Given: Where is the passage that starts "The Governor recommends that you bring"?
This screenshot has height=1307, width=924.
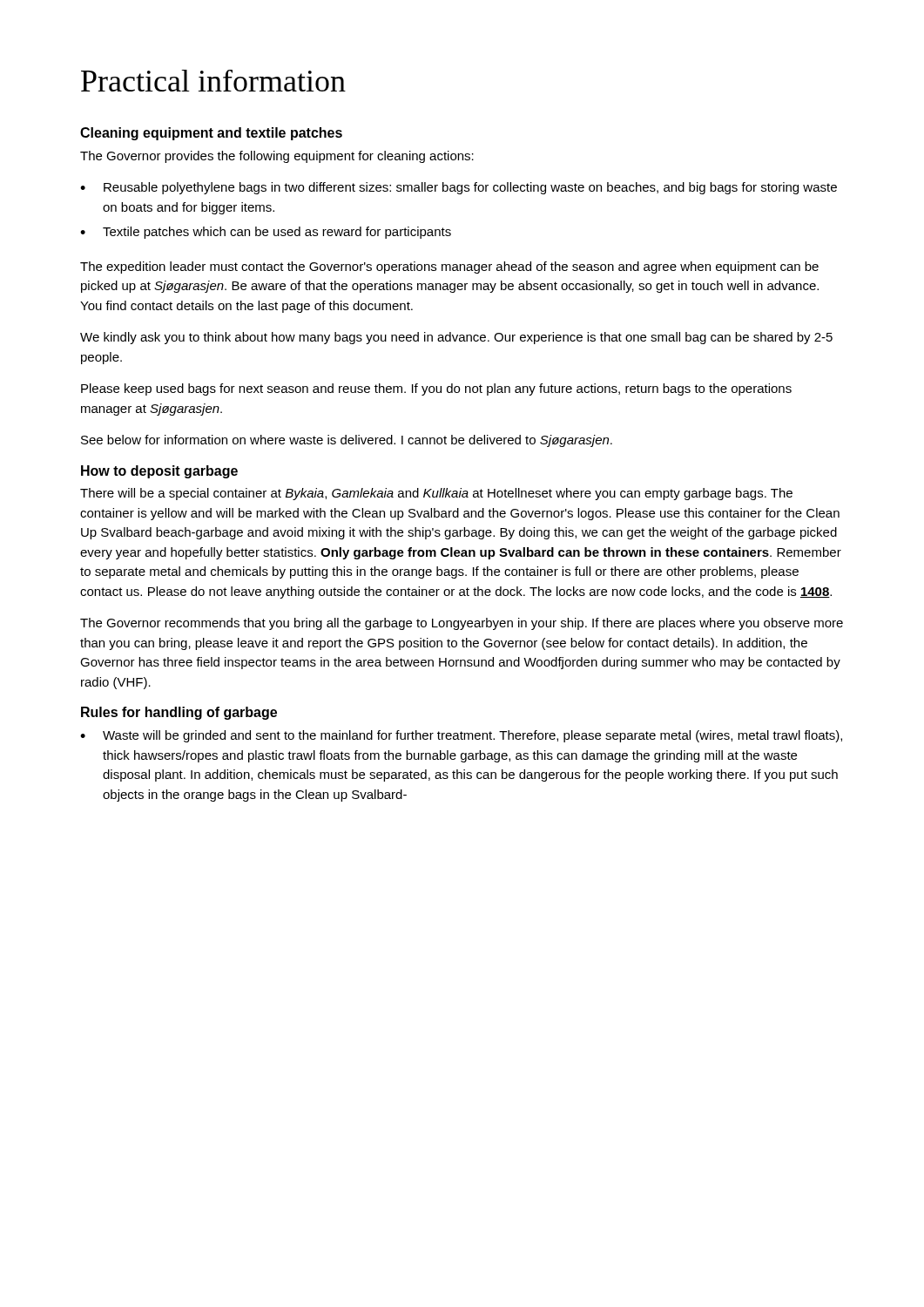Looking at the screenshot, I should 462,653.
